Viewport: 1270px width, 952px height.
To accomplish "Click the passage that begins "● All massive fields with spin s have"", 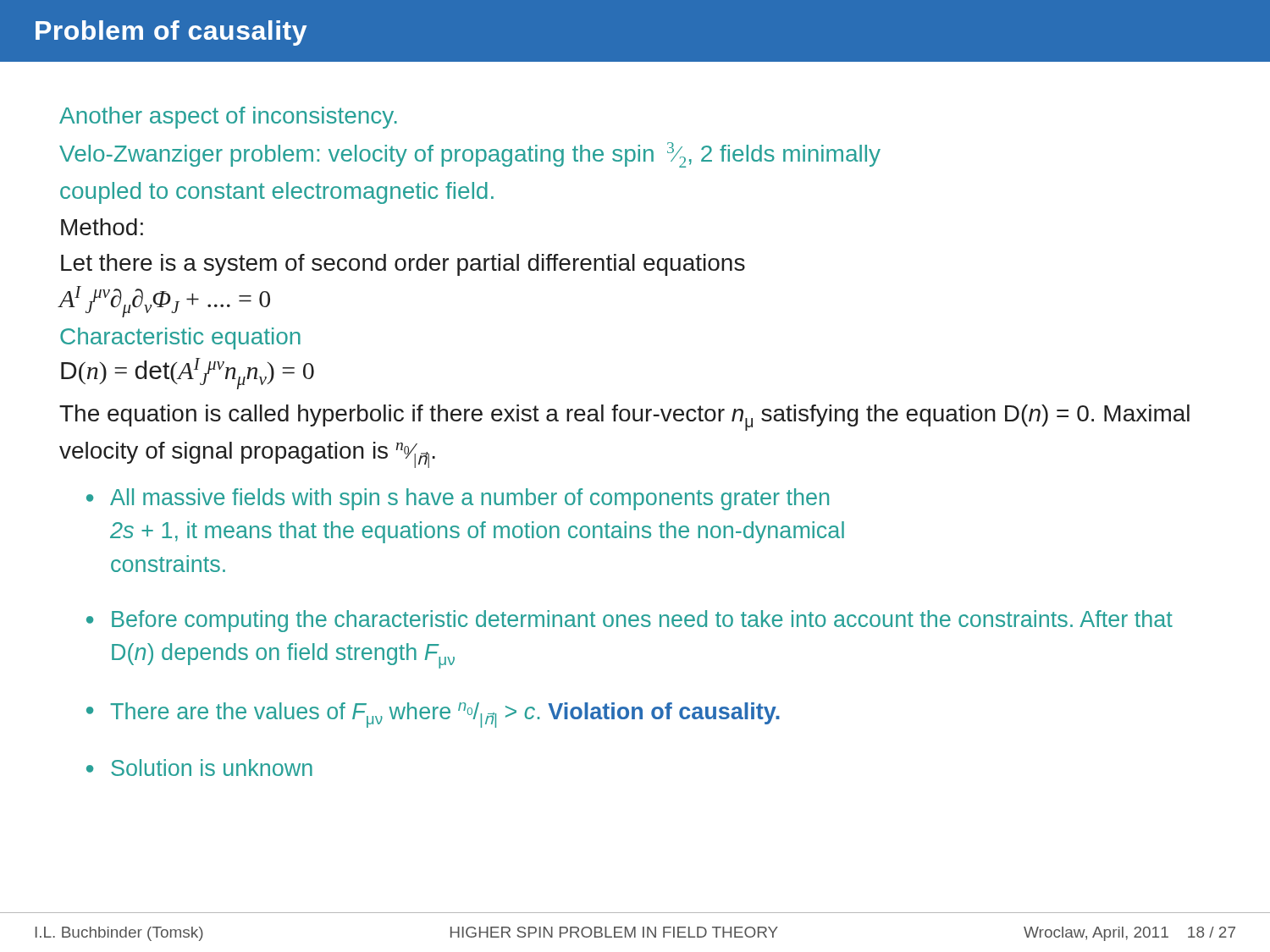I will point(465,531).
